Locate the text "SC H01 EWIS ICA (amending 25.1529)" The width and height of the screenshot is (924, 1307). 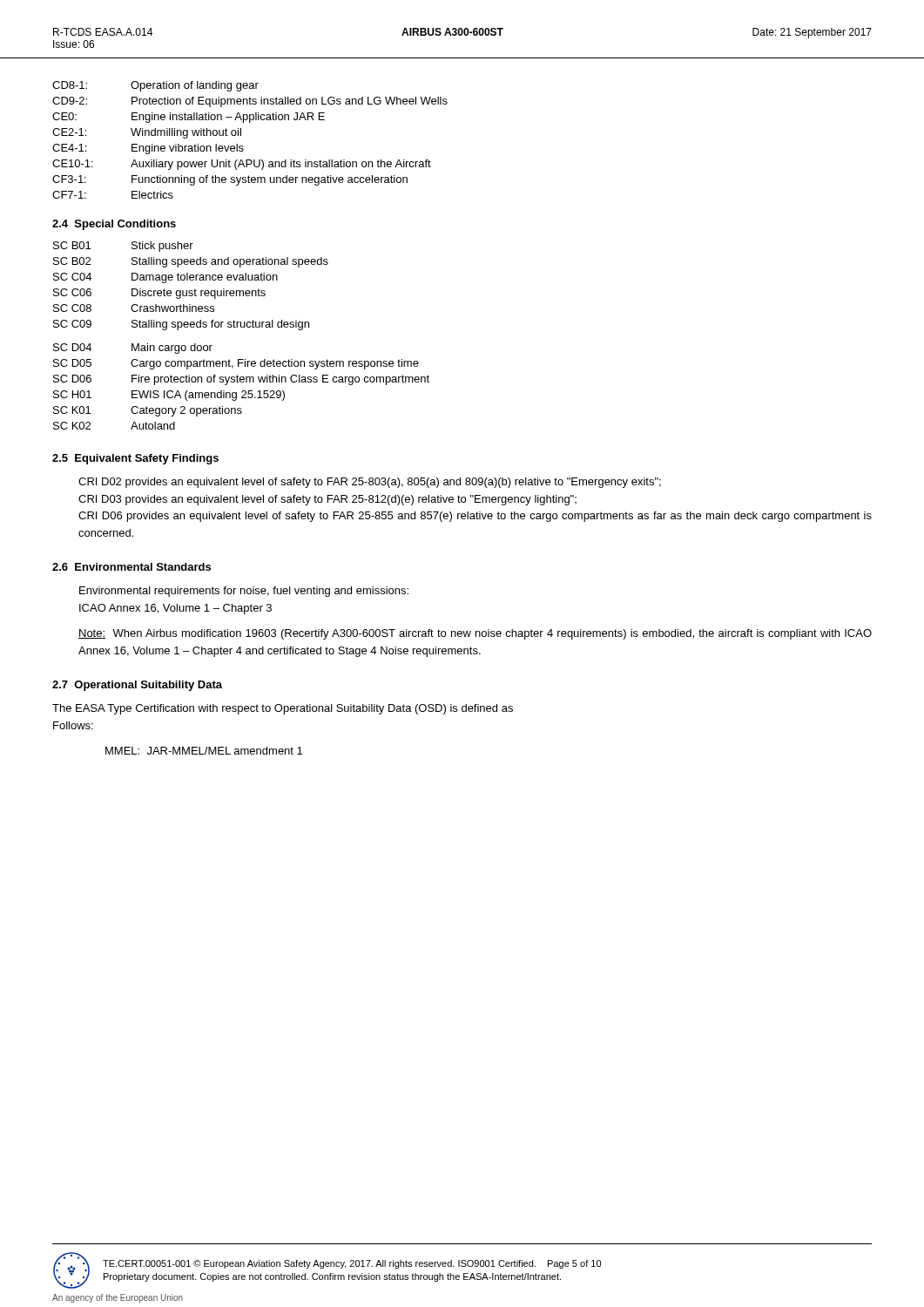[x=169, y=396]
